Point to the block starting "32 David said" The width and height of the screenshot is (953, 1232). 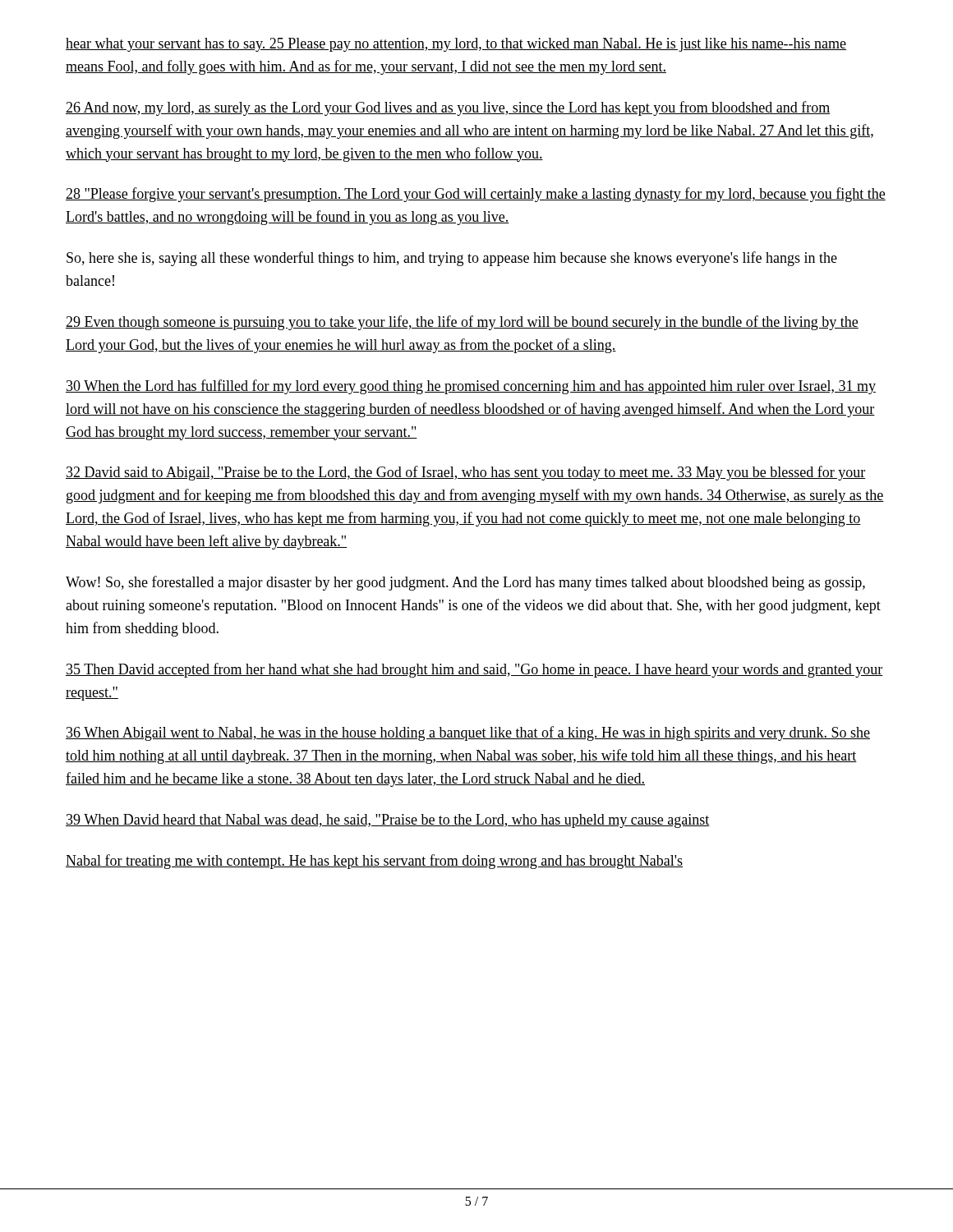click(x=475, y=507)
